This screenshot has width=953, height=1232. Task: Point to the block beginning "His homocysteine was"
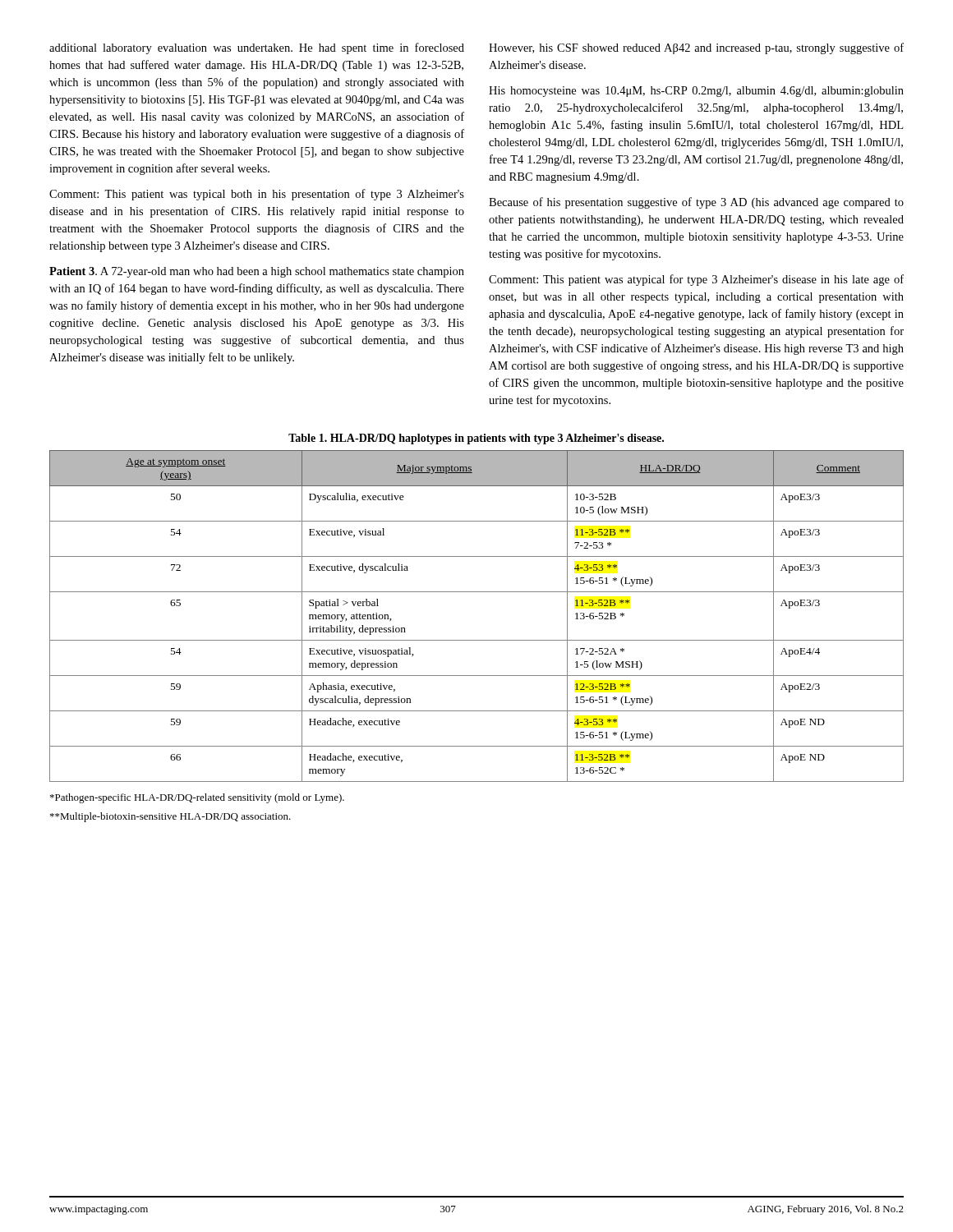[x=696, y=134]
